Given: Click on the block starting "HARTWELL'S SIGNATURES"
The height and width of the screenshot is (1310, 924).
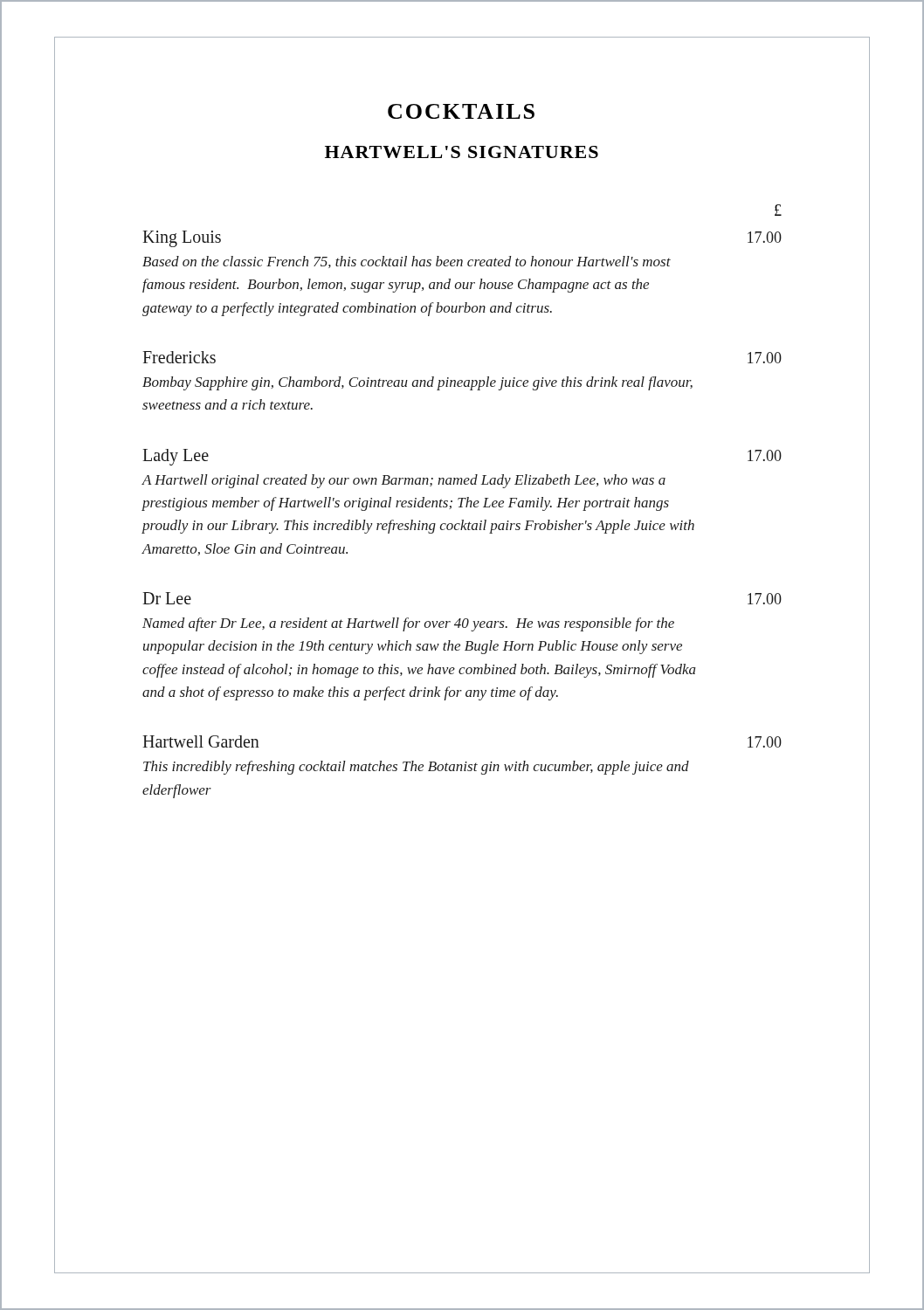Looking at the screenshot, I should [x=462, y=152].
